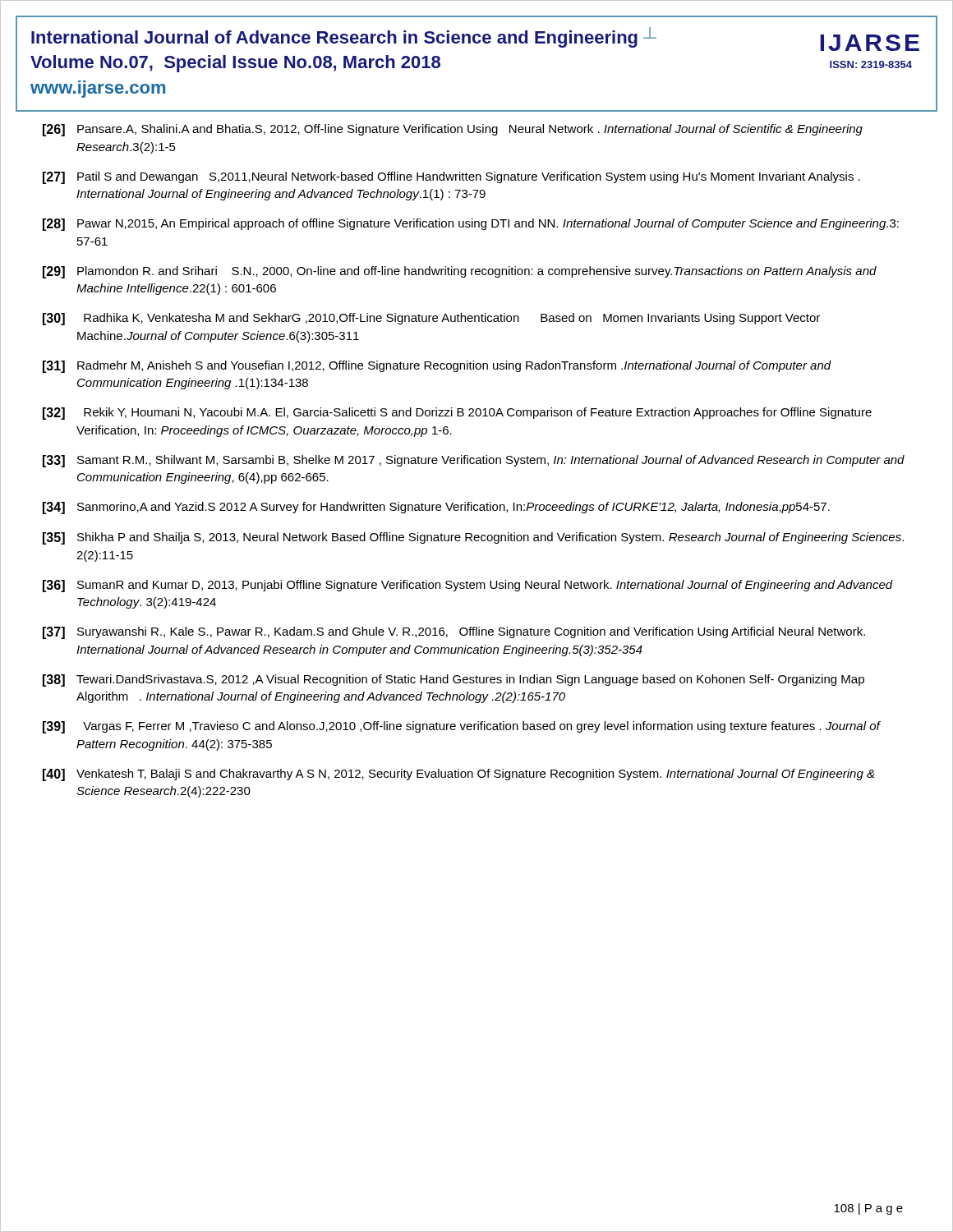Screen dimensions: 1232x953
Task: Point to the passage starting "[33] Samant R.M., Shilwant"
Action: point(476,468)
